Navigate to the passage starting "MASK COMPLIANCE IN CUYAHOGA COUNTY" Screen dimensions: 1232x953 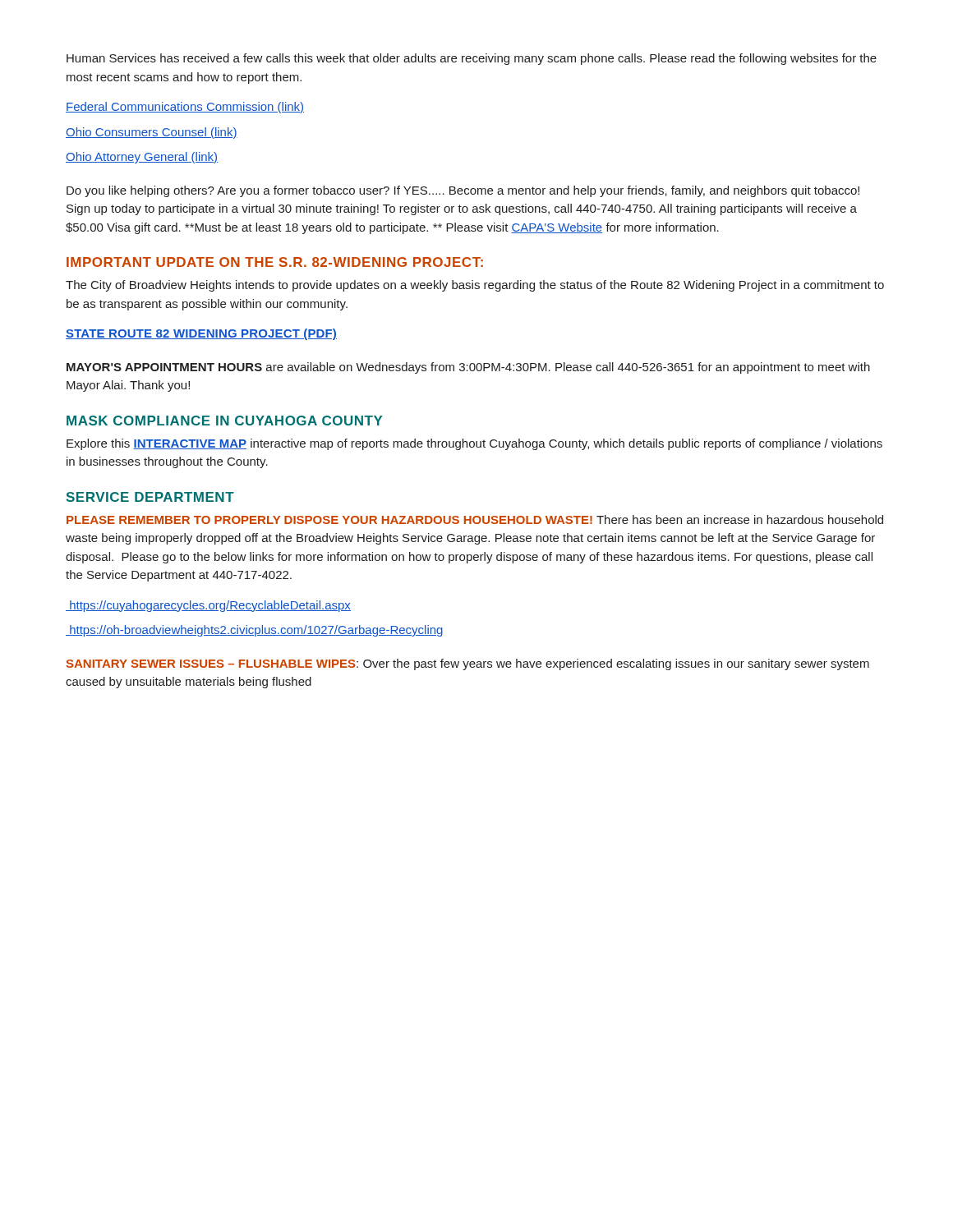point(224,421)
